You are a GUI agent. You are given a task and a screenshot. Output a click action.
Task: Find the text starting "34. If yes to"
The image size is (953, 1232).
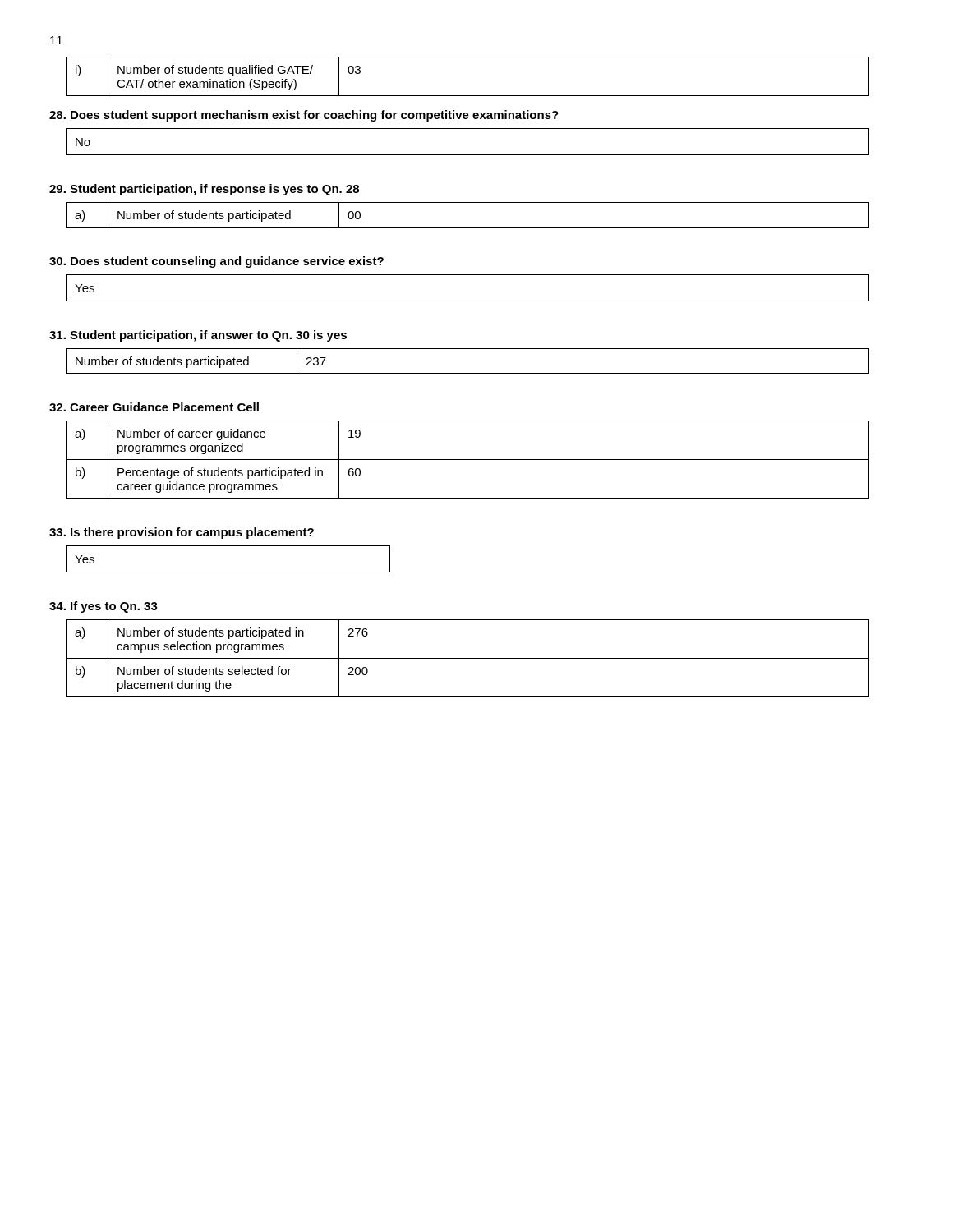(x=103, y=606)
